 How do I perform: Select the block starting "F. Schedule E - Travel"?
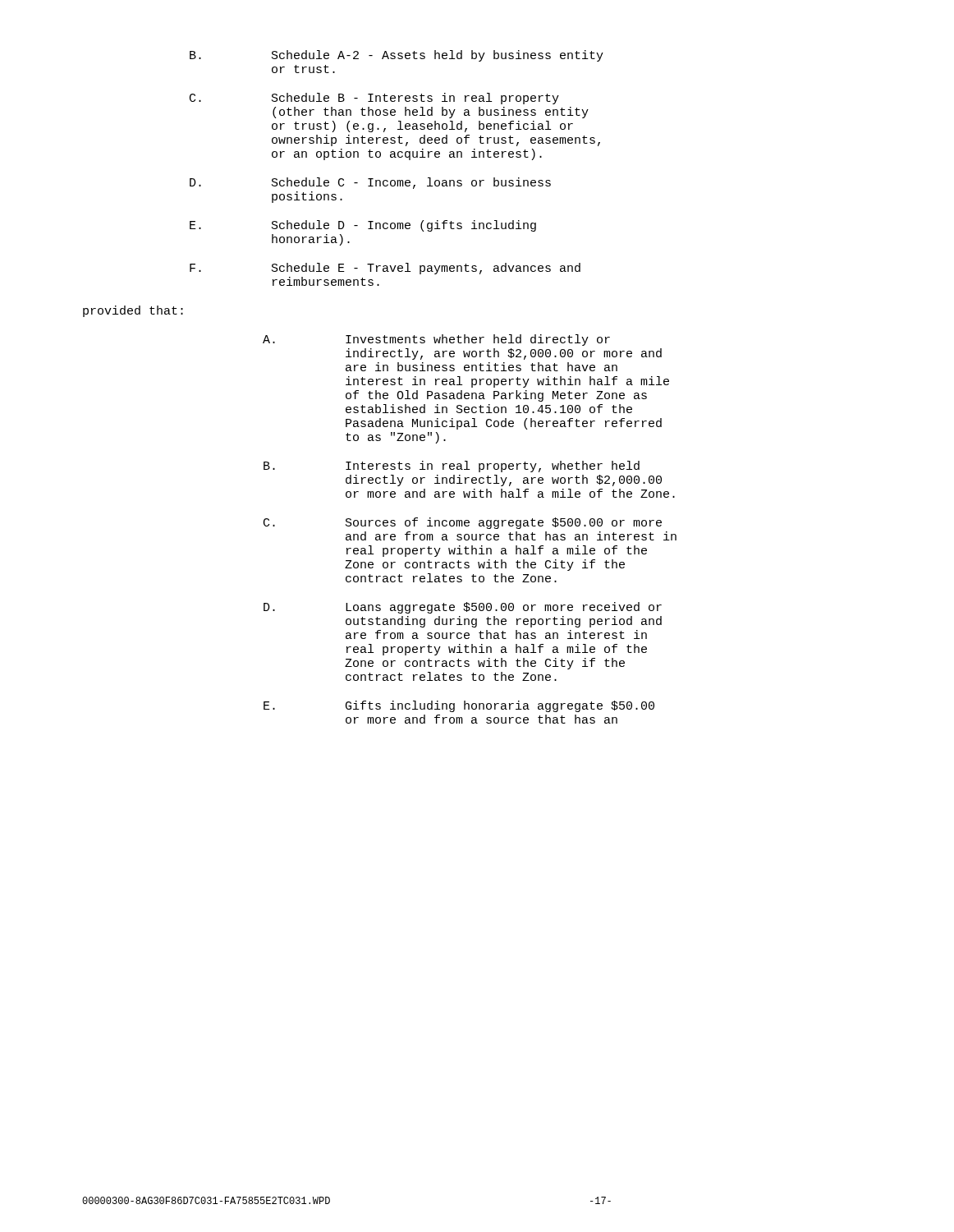pyautogui.click(x=485, y=276)
